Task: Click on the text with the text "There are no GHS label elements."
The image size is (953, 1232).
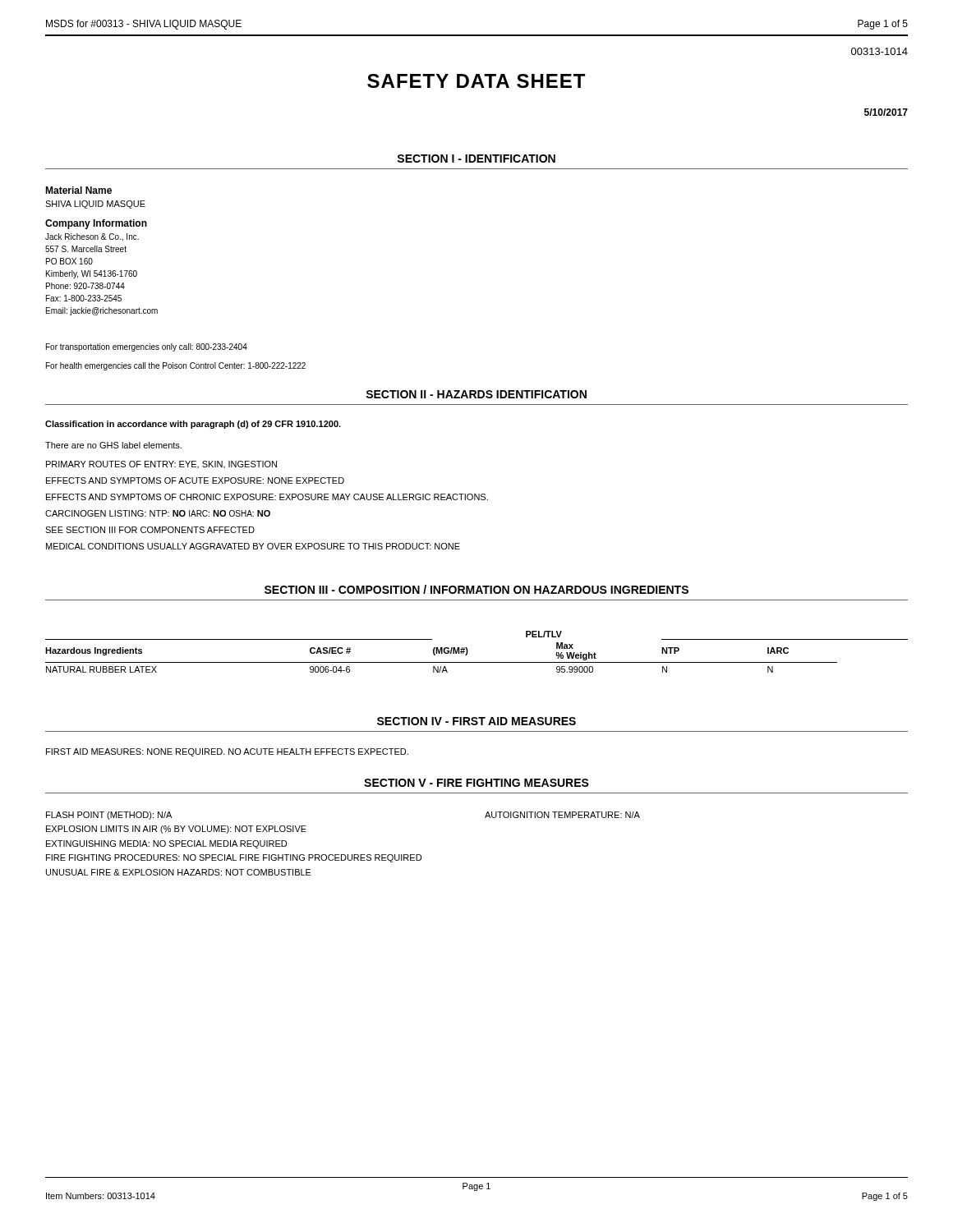Action: [113, 445]
